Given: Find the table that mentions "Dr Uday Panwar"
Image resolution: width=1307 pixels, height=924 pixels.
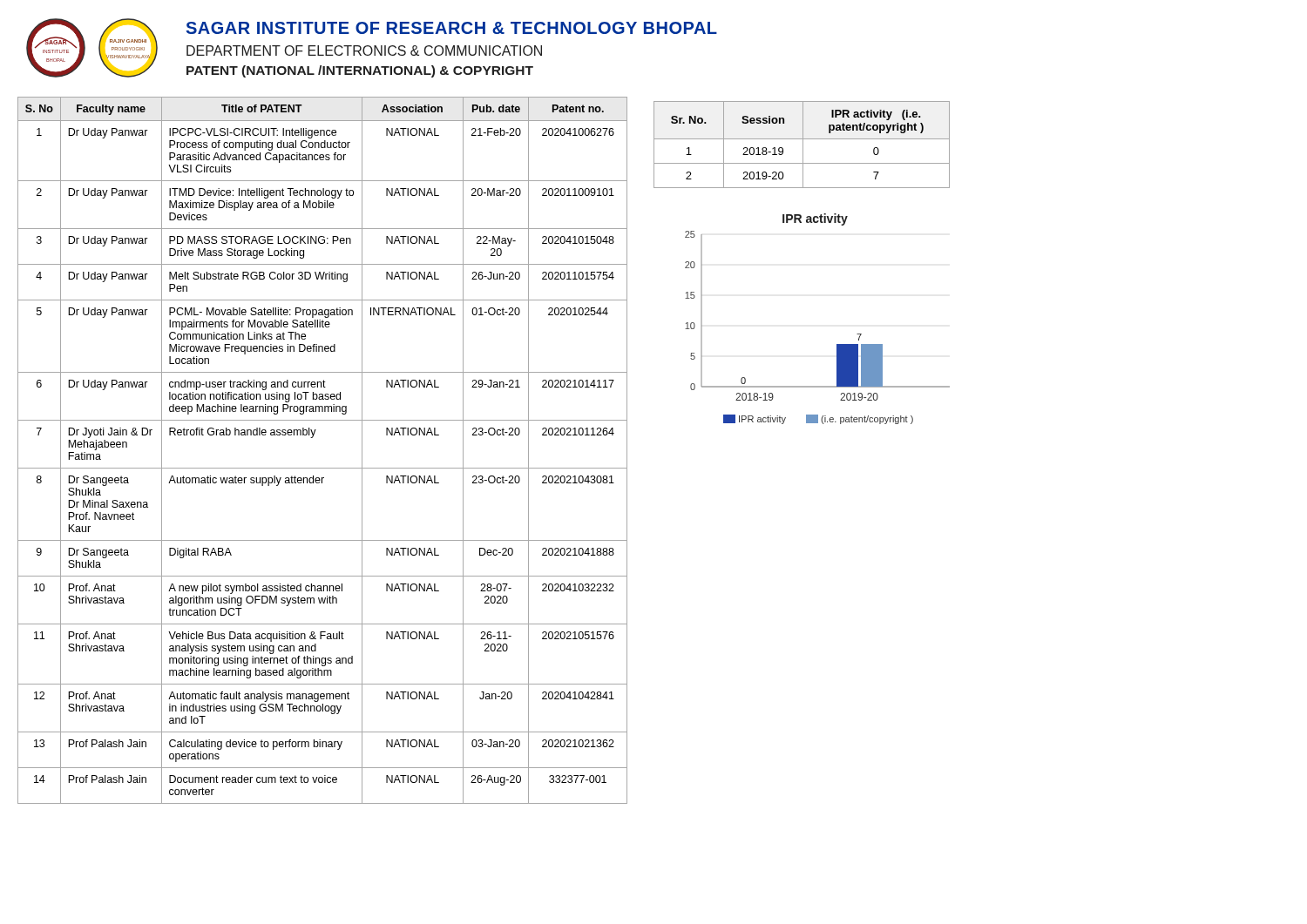Looking at the screenshot, I should click(322, 450).
